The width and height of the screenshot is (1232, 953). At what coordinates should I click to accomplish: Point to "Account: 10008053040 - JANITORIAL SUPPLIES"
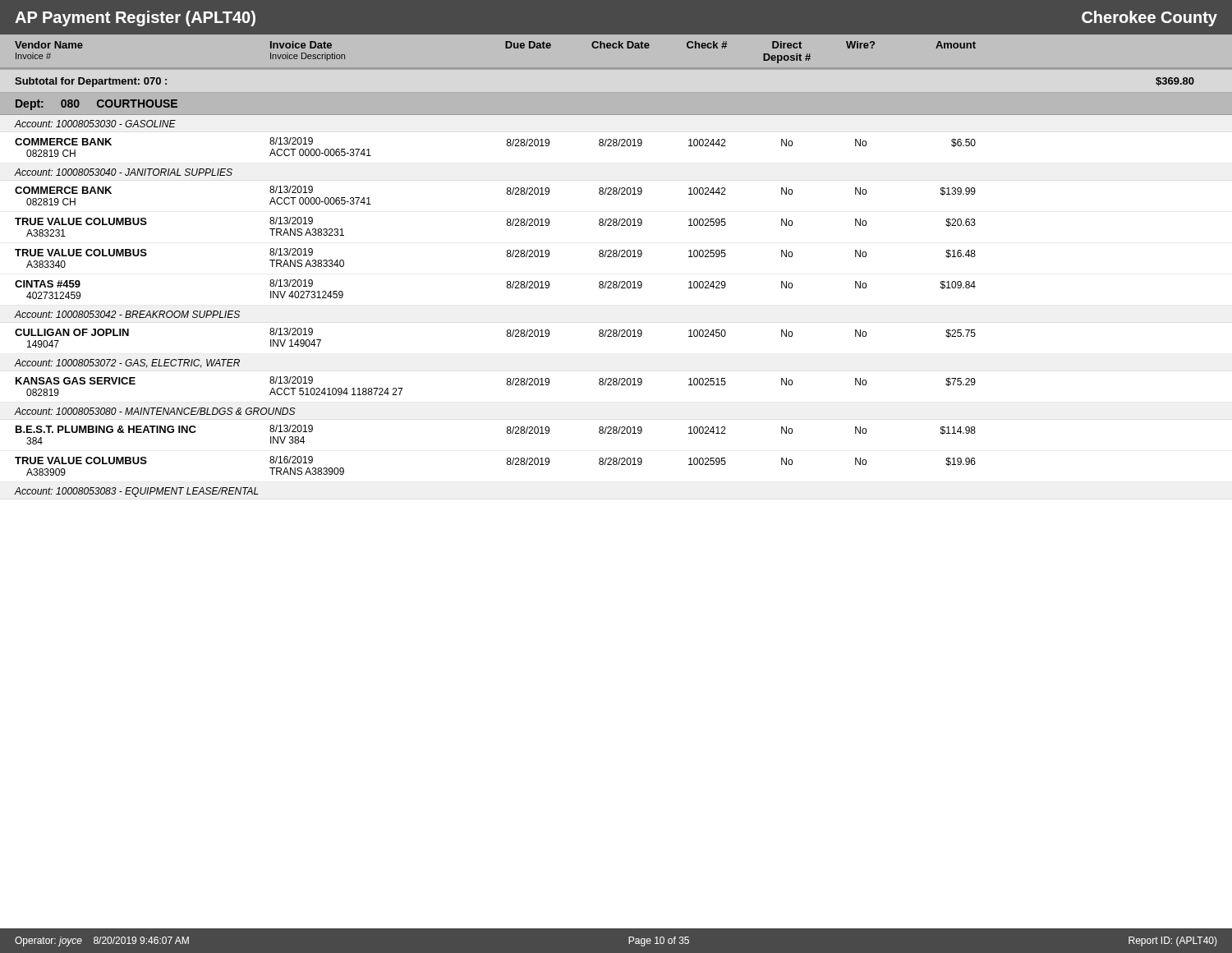tap(124, 173)
